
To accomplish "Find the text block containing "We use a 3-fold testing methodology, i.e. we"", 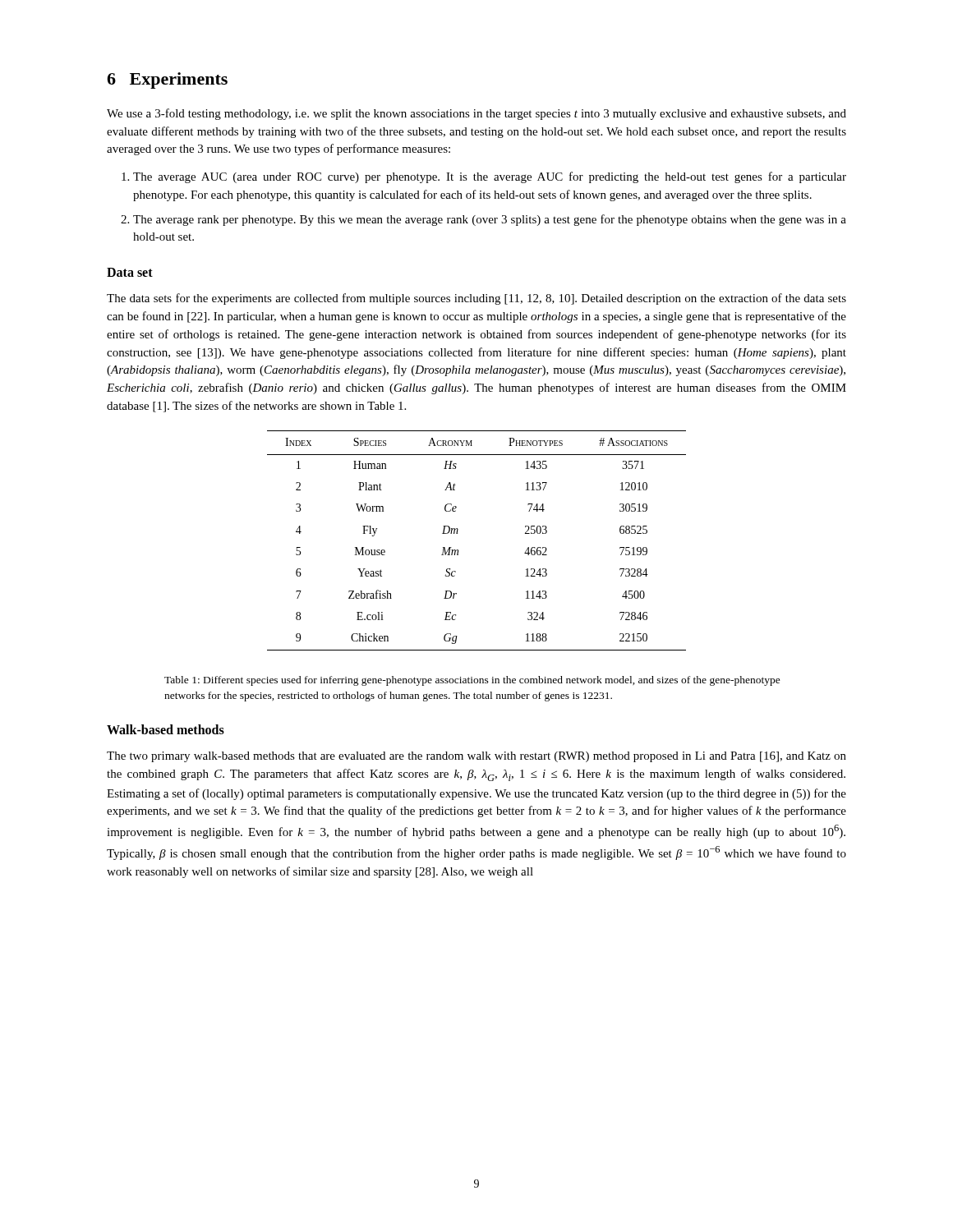I will [x=476, y=132].
